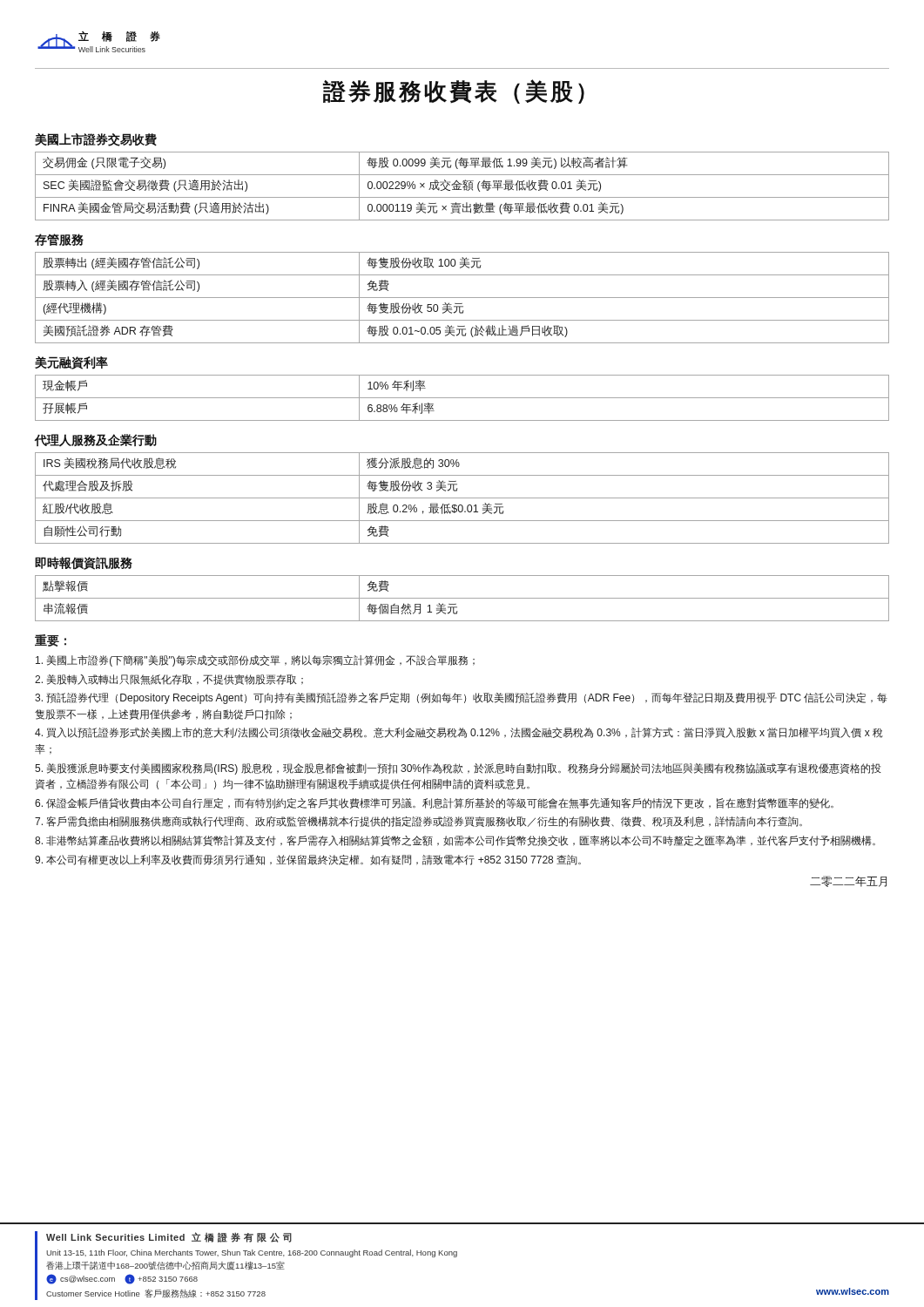The image size is (924, 1307).
Task: Find the list item that says "4. 買入以預託證券形式於美國上市的意大利/法國公司須徵收金融交易稅。意大利金融交易稅為 0.12%，法國金融交易稅為 0.3%，計算方式：當日淨買入股數 x 當日加權平均買入價"
Action: pos(459,741)
